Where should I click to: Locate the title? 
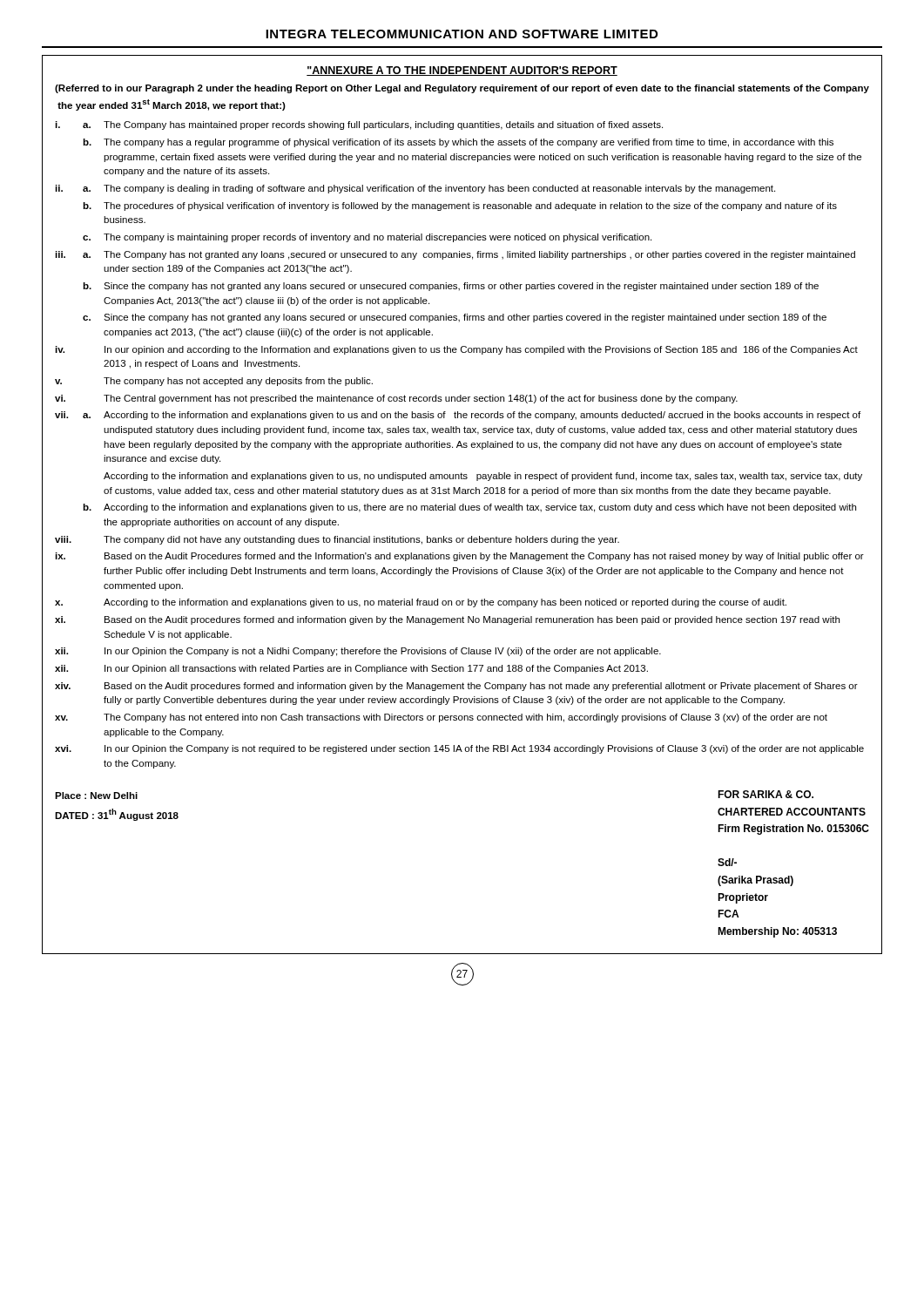[x=462, y=34]
